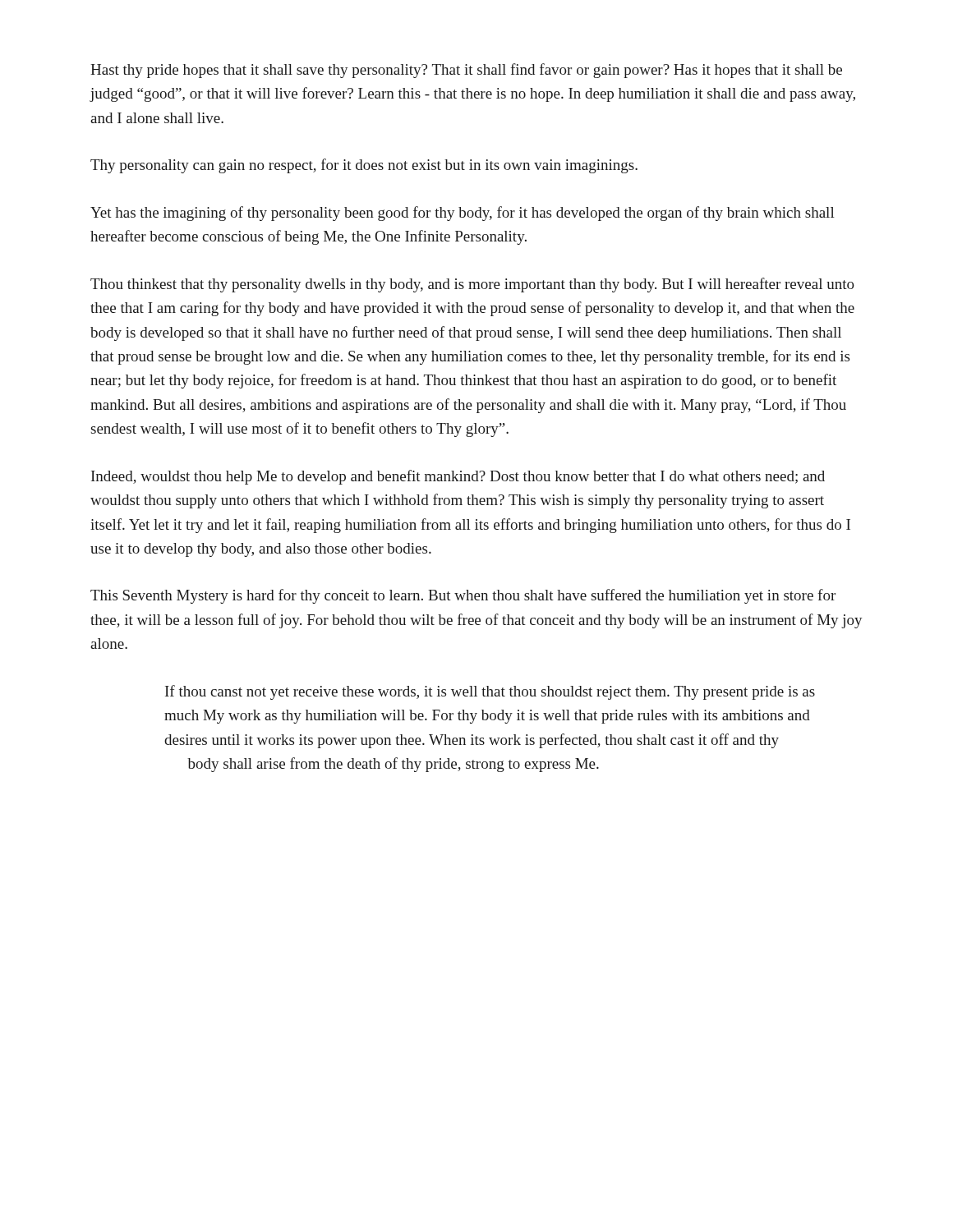Find the block on this page that starts "This Seventh Mystery is"
This screenshot has height=1232, width=953.
476,620
